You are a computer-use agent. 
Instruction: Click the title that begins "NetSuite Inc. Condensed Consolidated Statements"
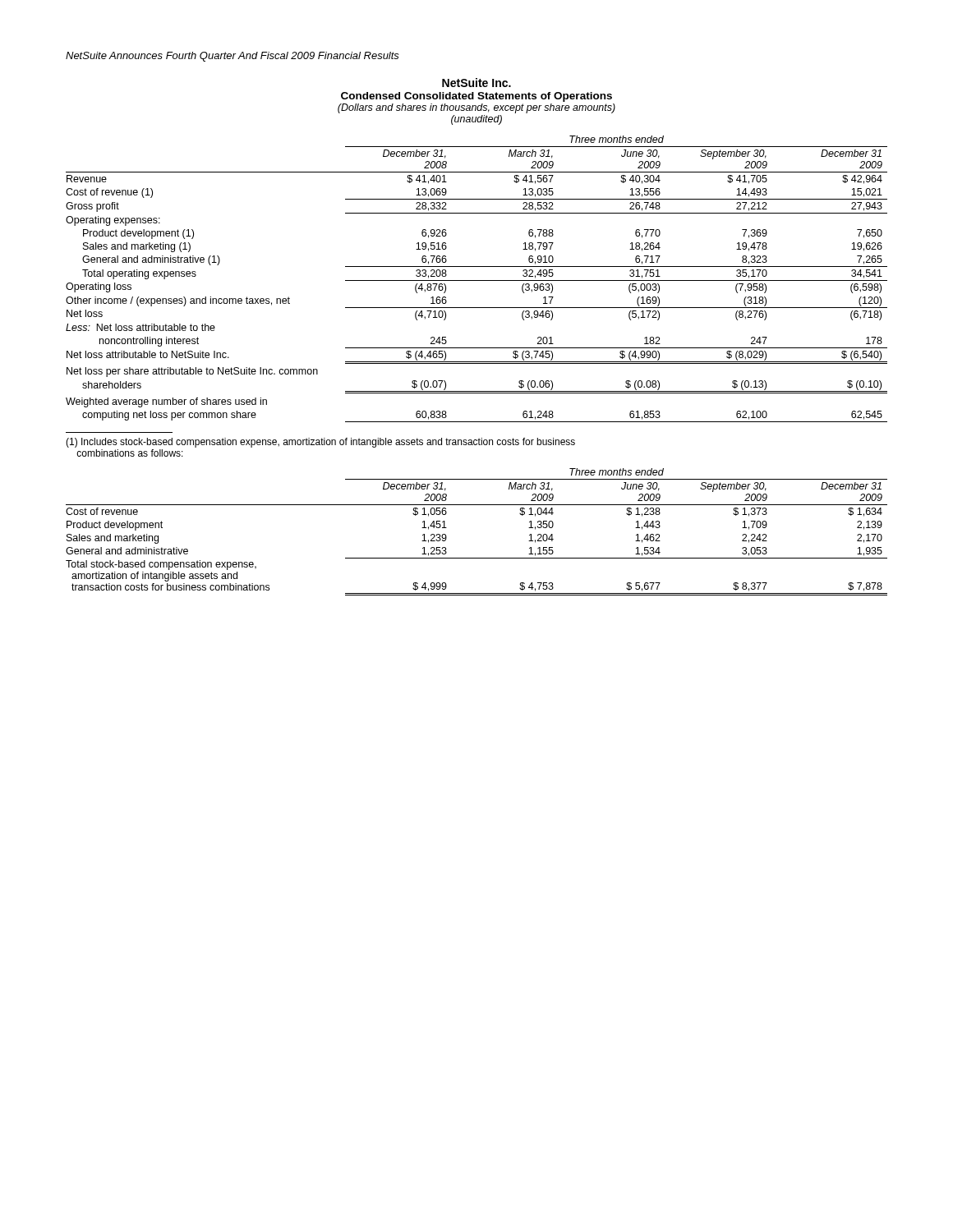click(x=476, y=101)
